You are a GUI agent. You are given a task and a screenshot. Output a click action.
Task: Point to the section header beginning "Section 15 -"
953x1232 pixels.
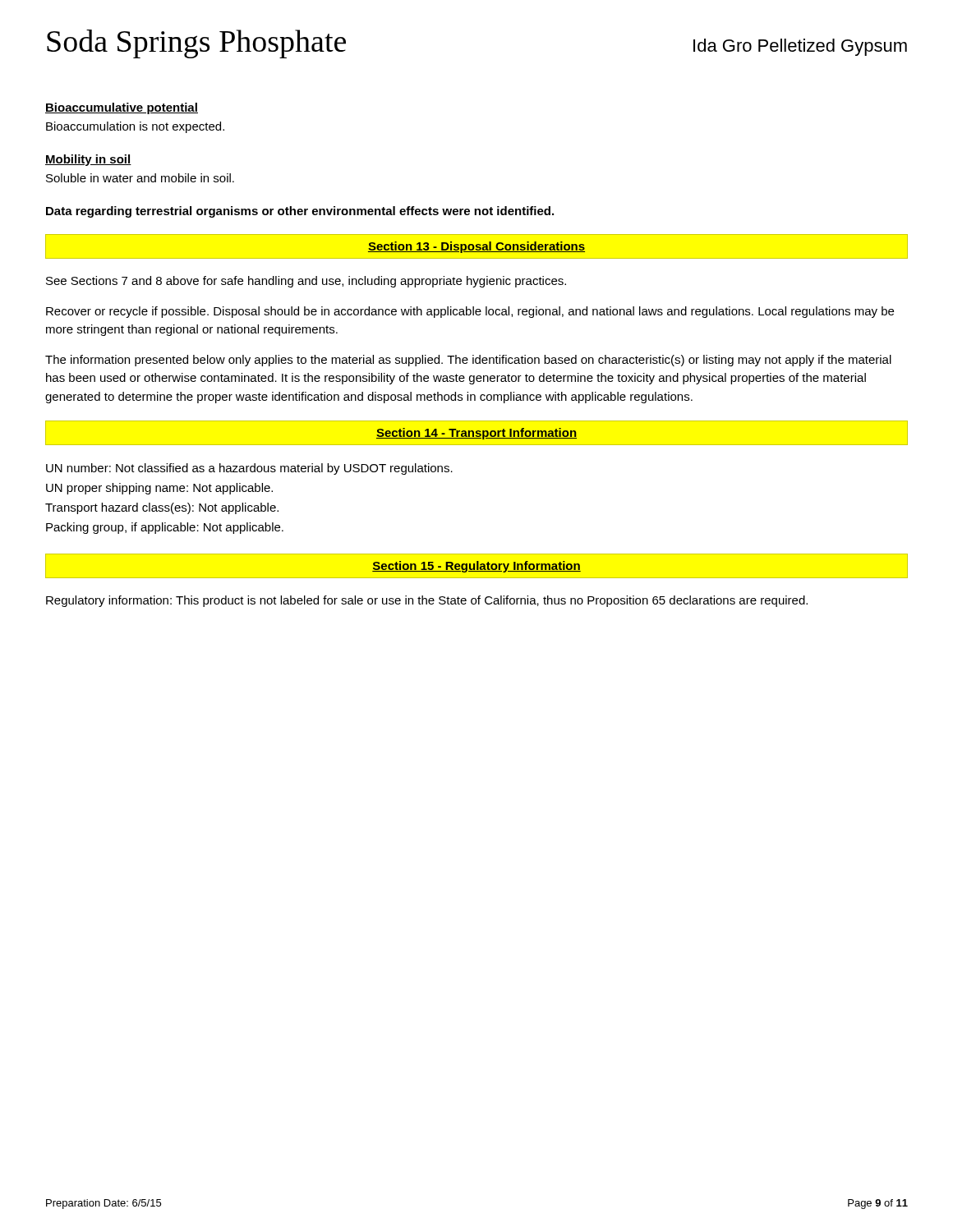(476, 566)
